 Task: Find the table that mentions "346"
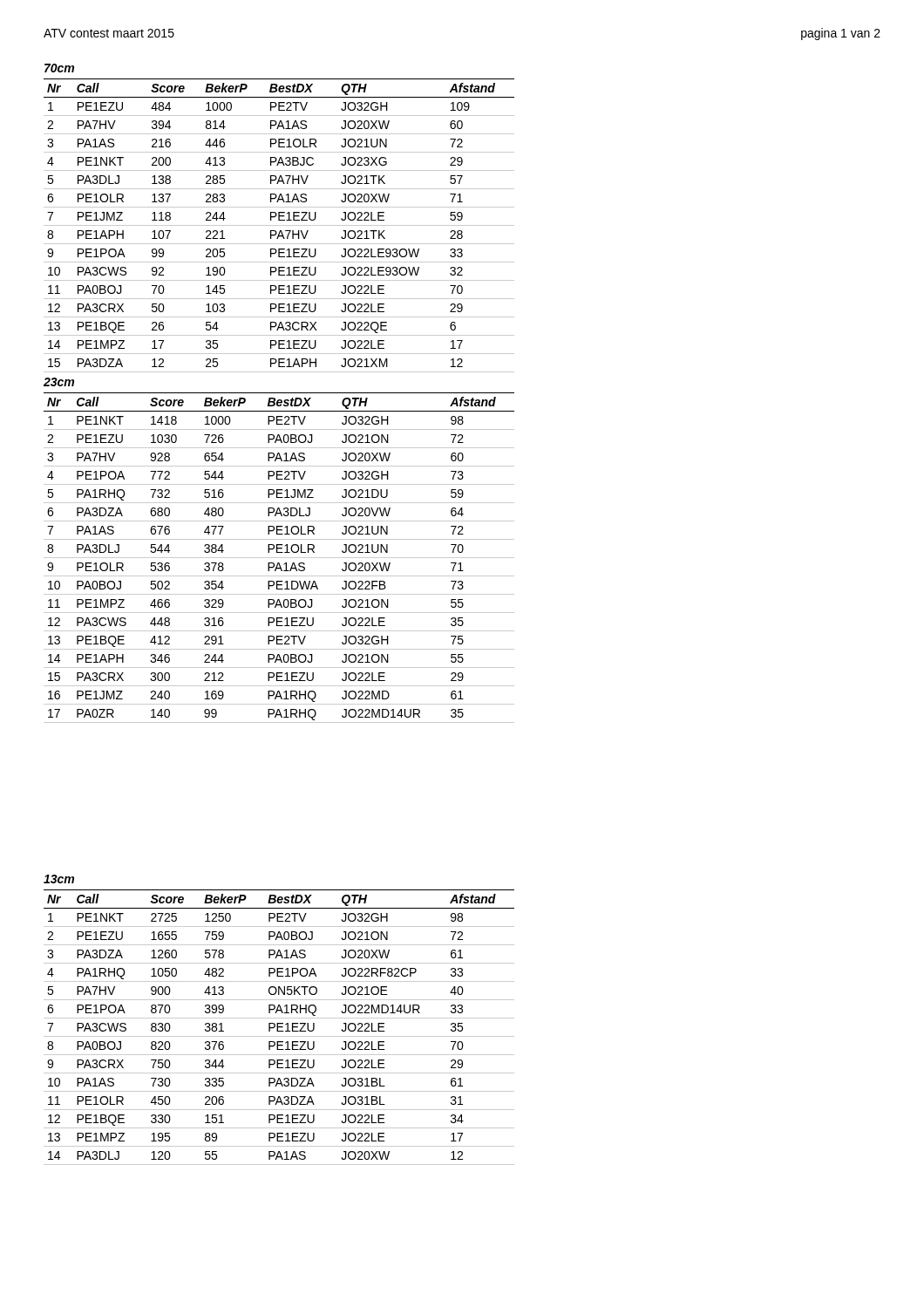279,558
